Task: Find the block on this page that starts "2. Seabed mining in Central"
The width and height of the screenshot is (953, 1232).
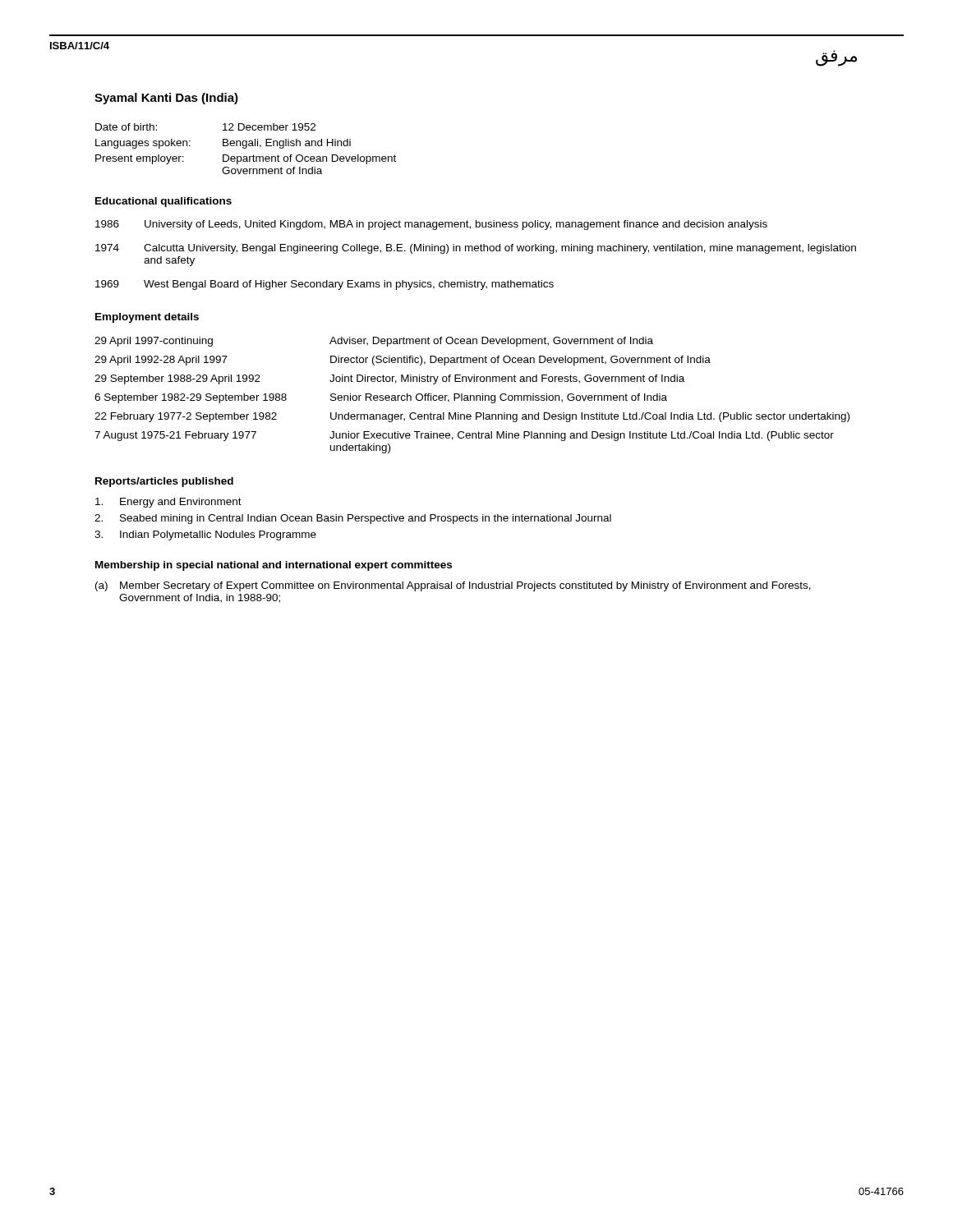Action: (353, 518)
